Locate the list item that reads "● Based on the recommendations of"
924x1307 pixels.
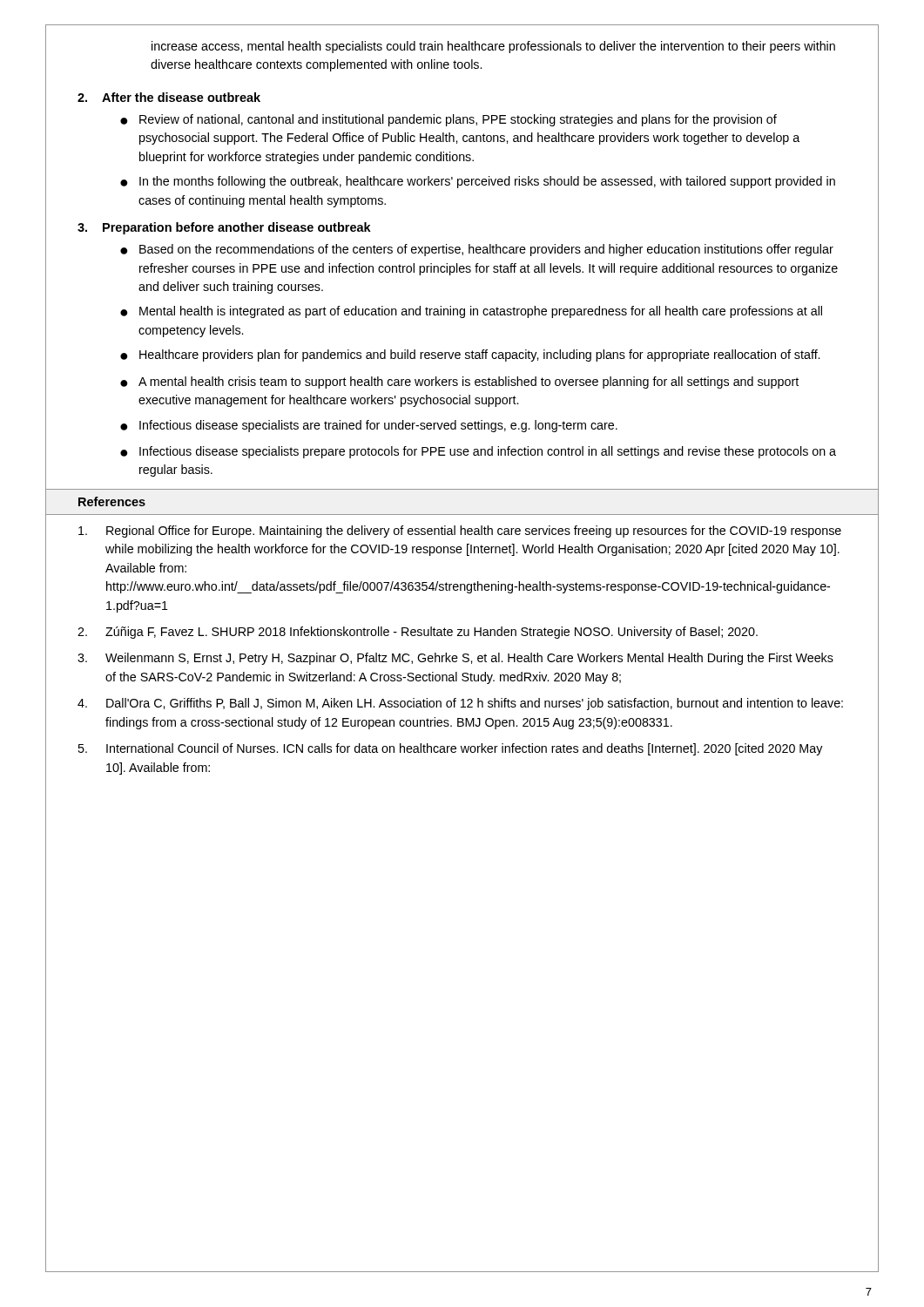(x=483, y=269)
